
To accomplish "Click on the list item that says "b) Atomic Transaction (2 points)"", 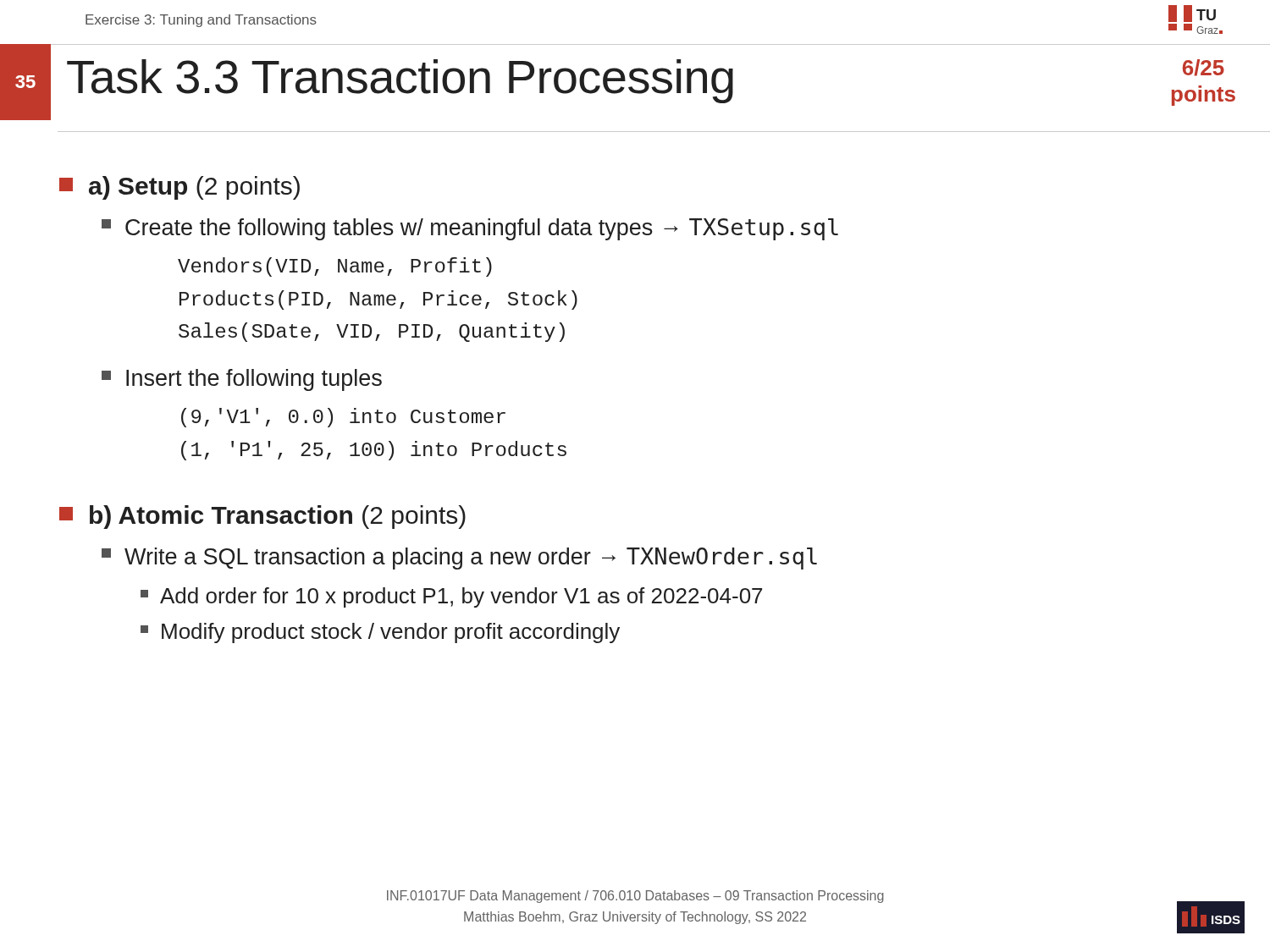I will (263, 516).
